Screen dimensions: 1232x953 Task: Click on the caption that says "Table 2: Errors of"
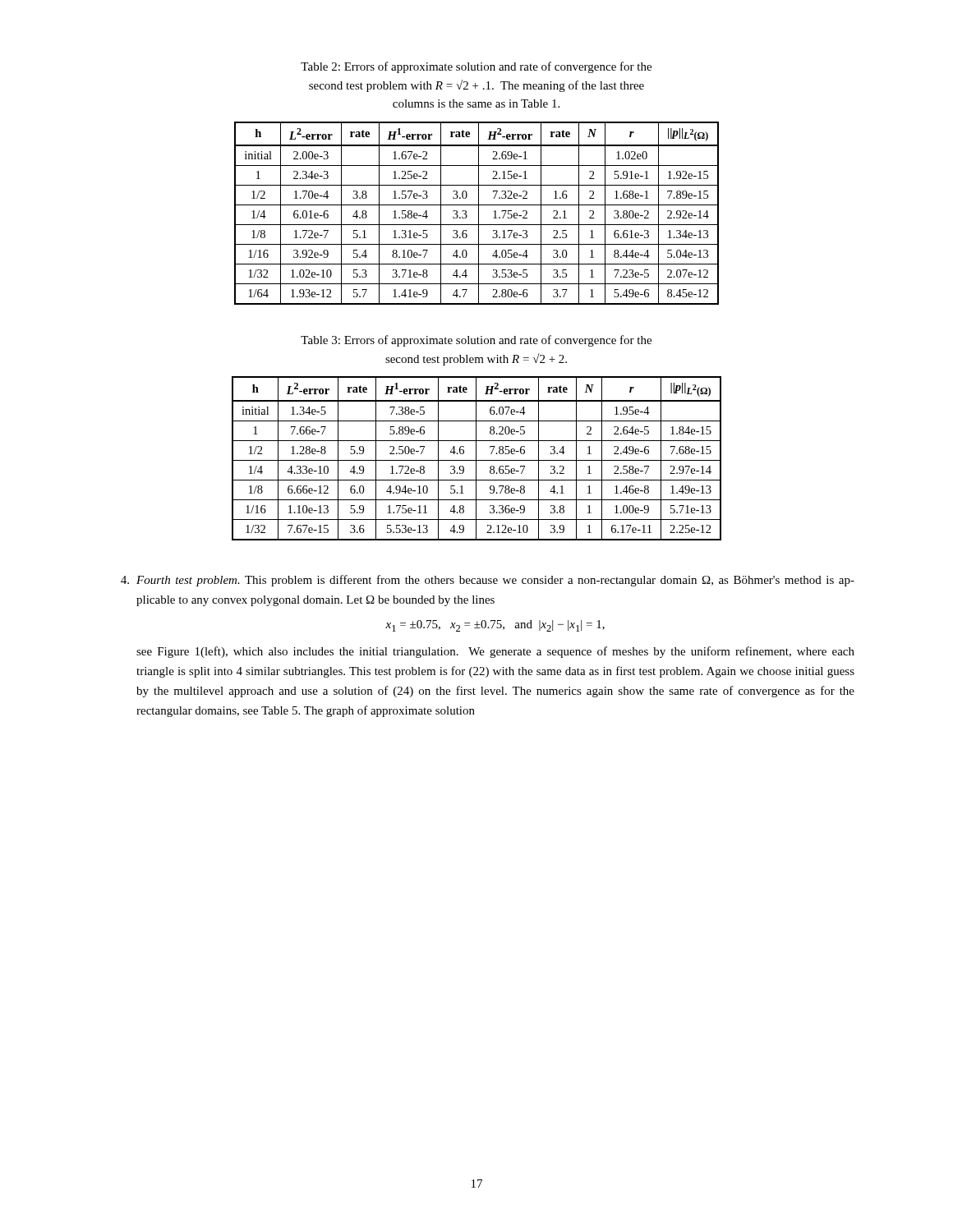476,85
